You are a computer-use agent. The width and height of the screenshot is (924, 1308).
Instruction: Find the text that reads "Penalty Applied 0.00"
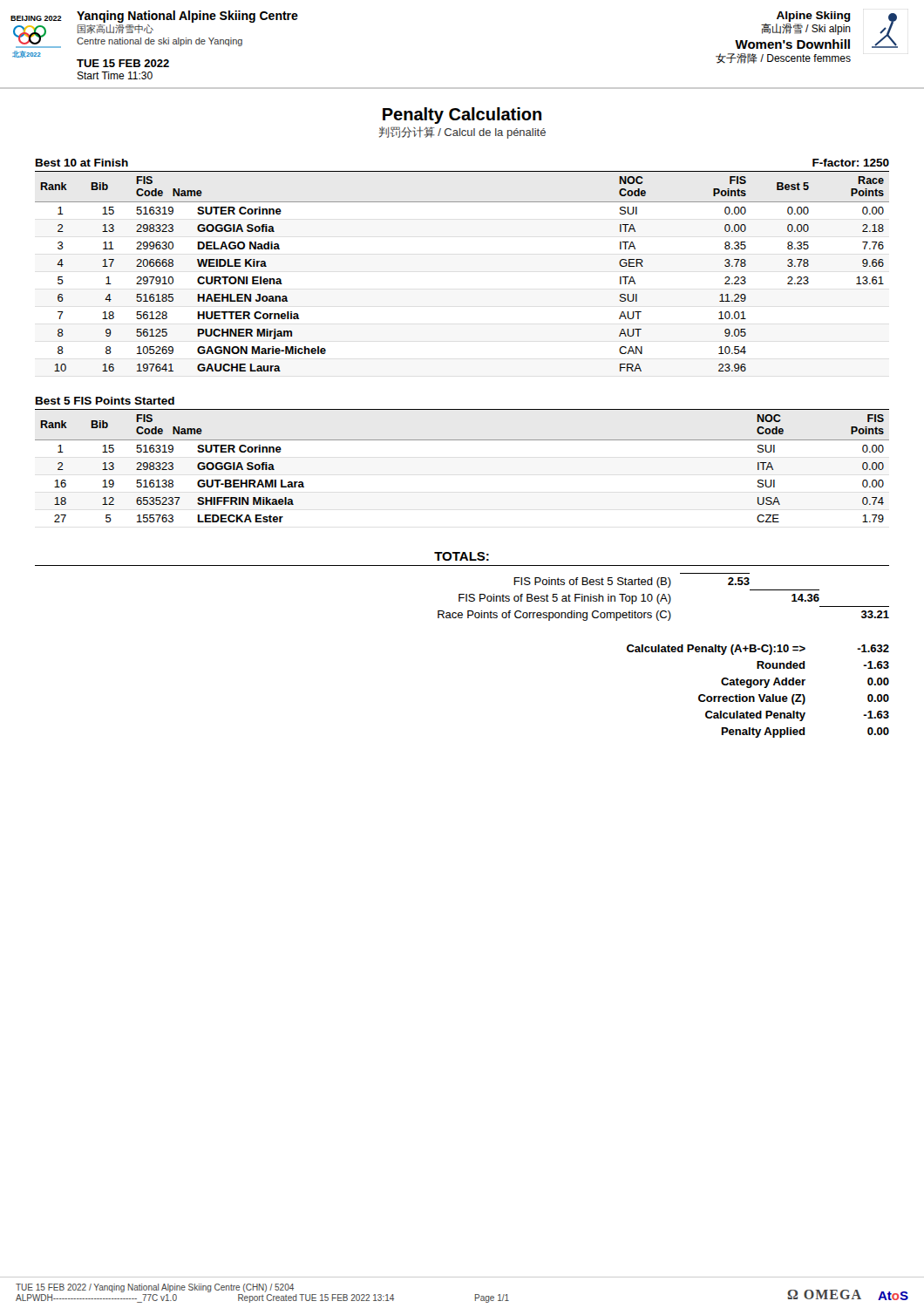pyautogui.click(x=805, y=732)
